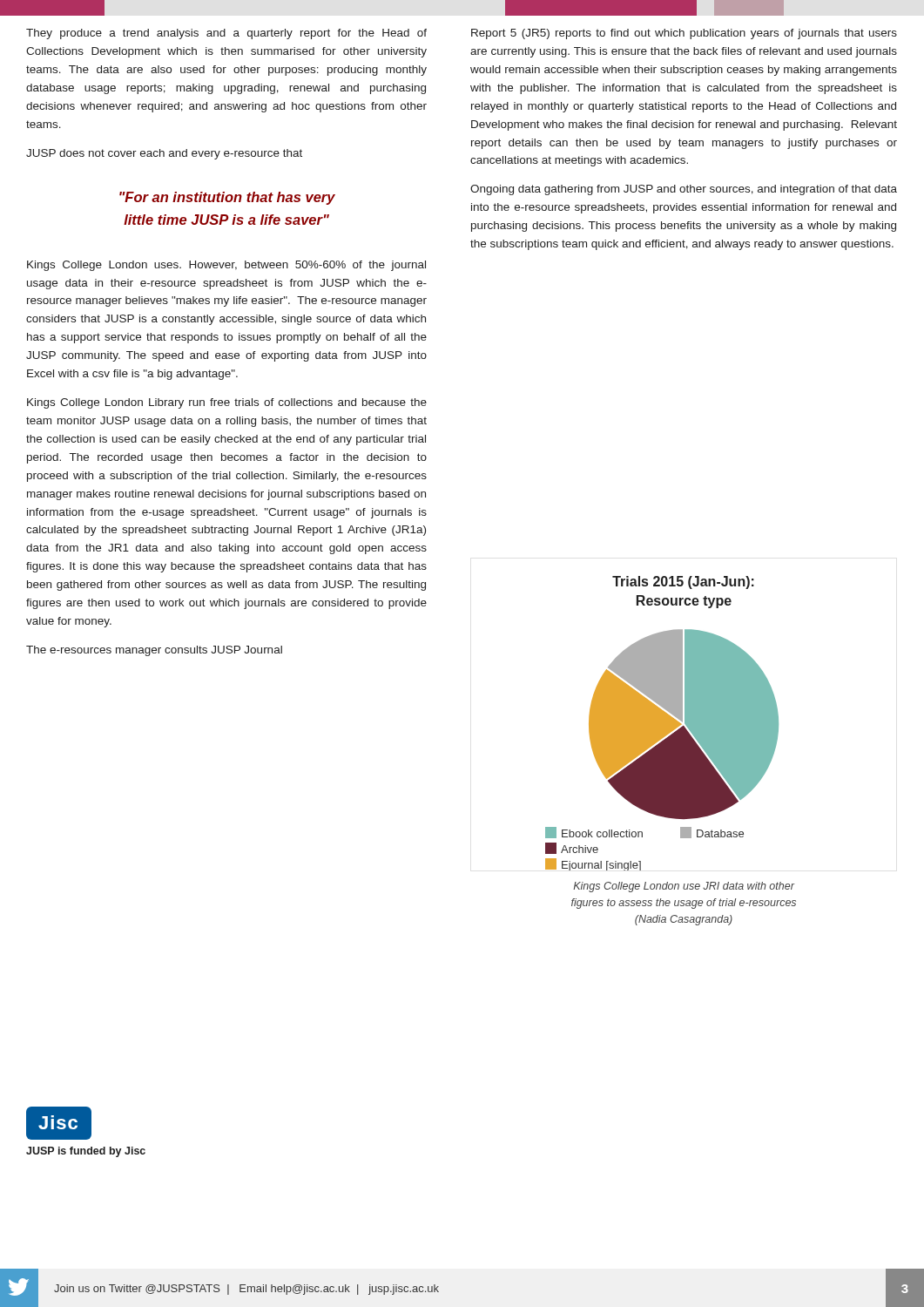Find the text block starting "They produce a trend analysis and a quarterly"
Screen dimensions: 1307x924
pyautogui.click(x=226, y=78)
